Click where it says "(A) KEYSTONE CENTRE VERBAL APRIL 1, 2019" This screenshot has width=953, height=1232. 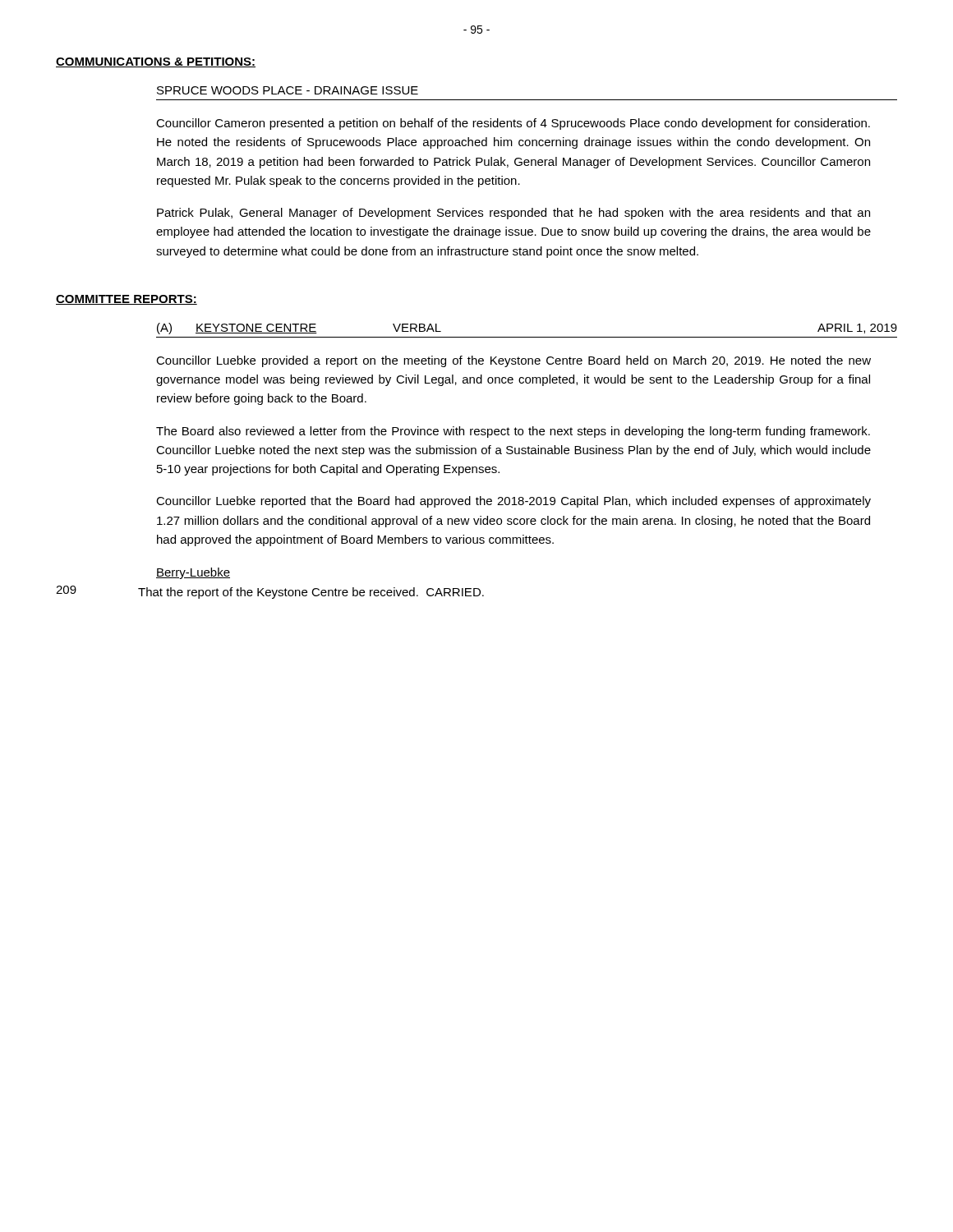coord(527,327)
